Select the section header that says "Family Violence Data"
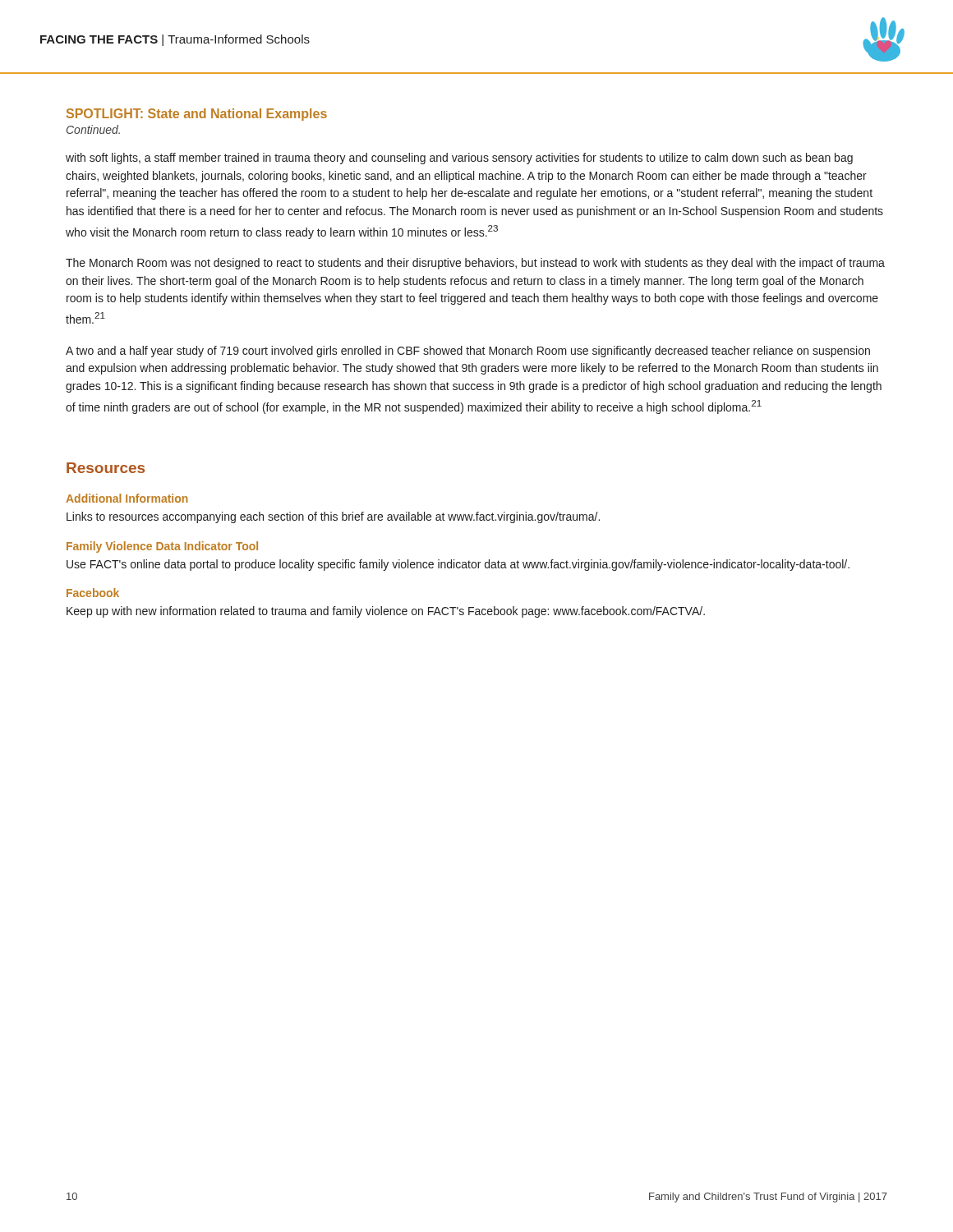 pos(162,546)
